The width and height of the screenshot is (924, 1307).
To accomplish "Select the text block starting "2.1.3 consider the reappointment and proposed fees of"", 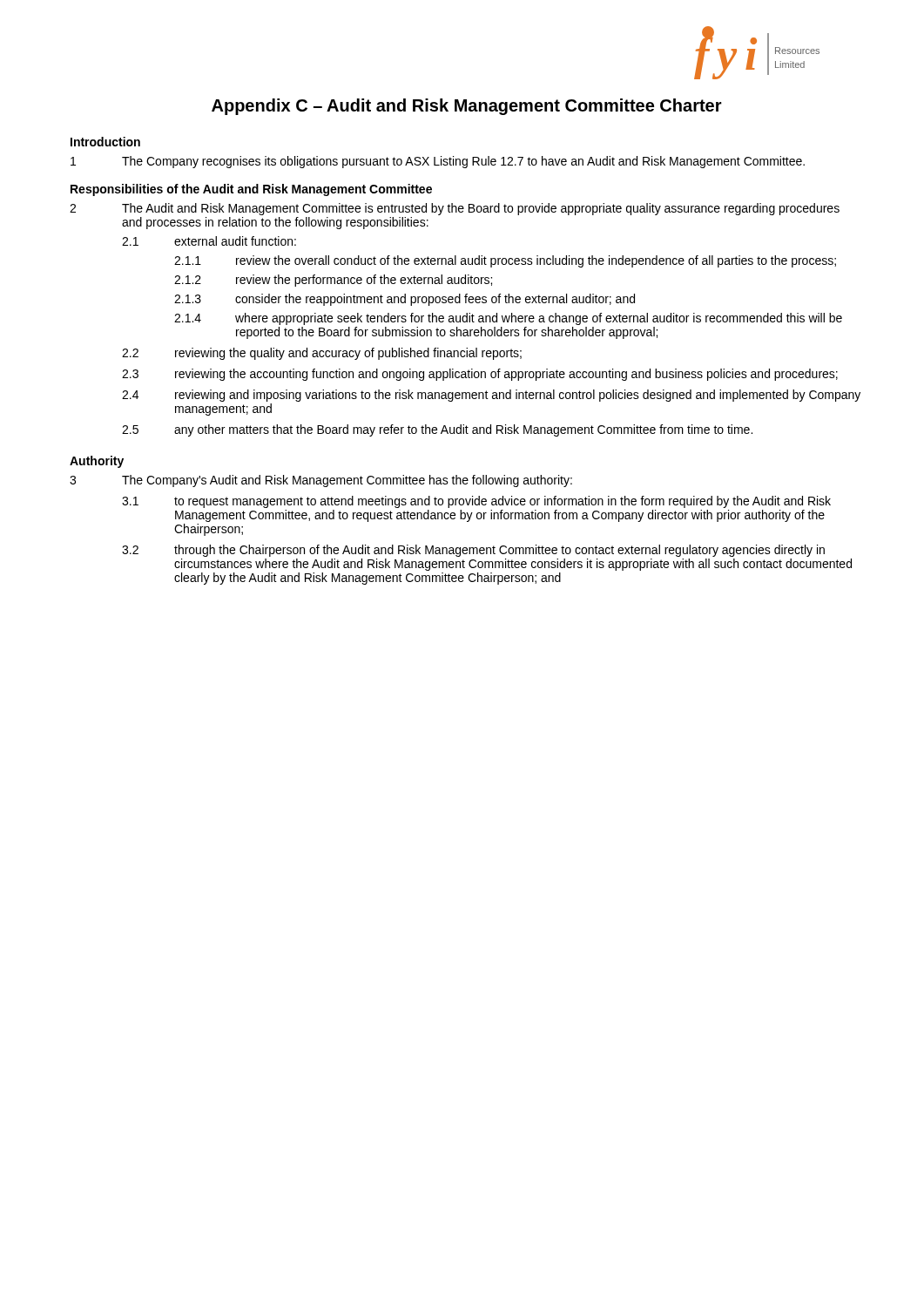I will 405,299.
